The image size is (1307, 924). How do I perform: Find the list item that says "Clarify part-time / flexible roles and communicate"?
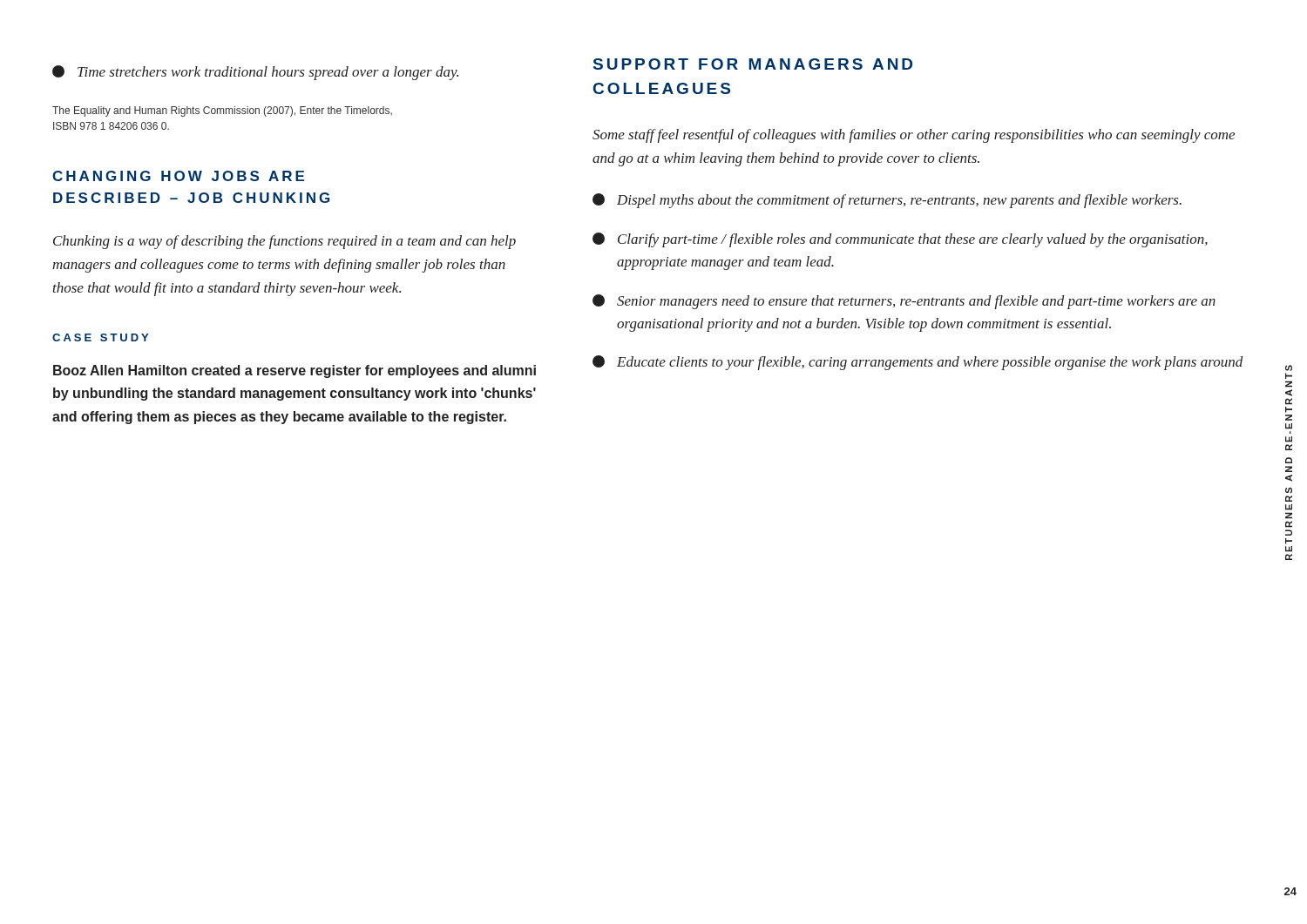924,251
